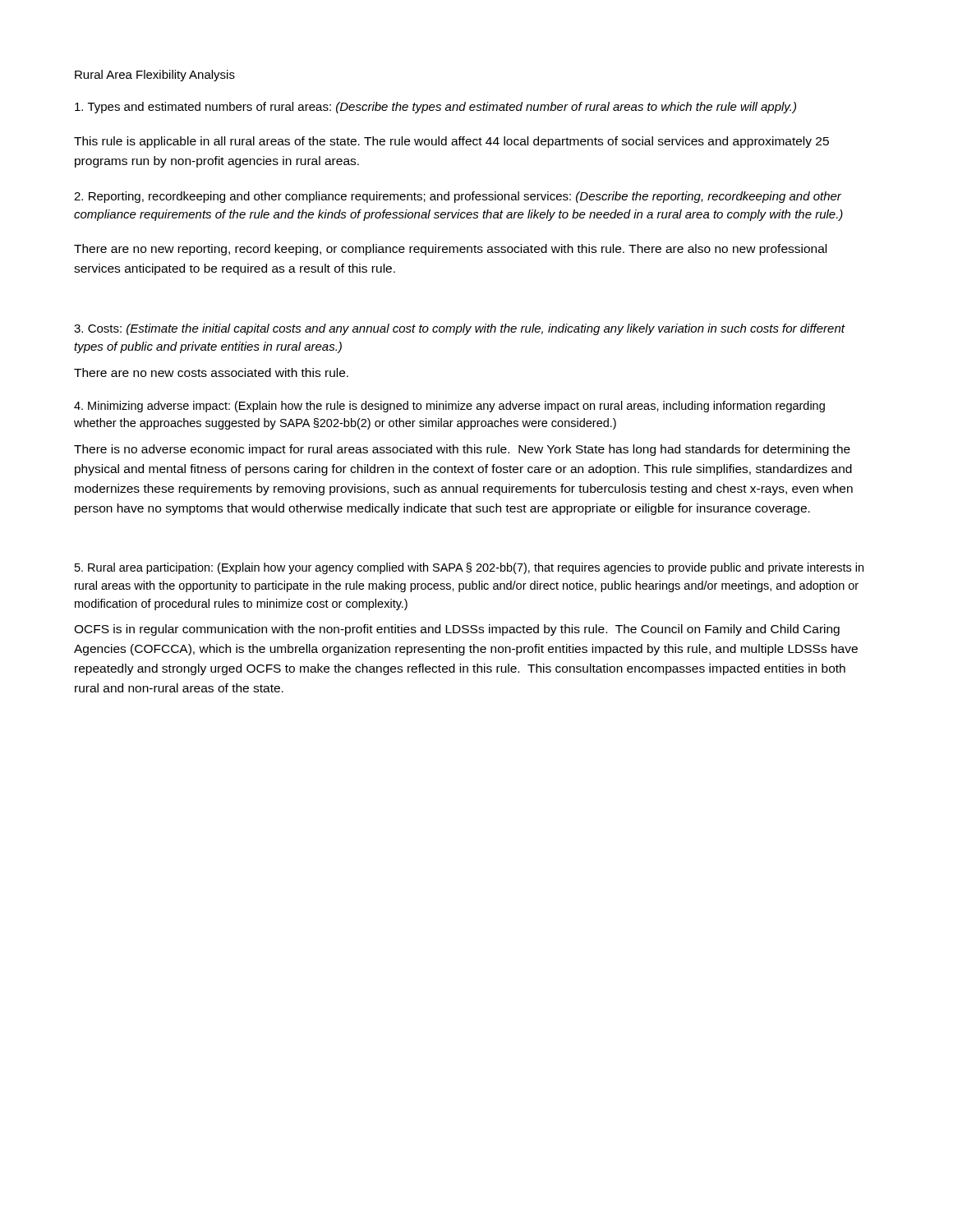The width and height of the screenshot is (953, 1232).
Task: Click on the text block starting "This rule is applicable in all rural"
Action: (452, 150)
